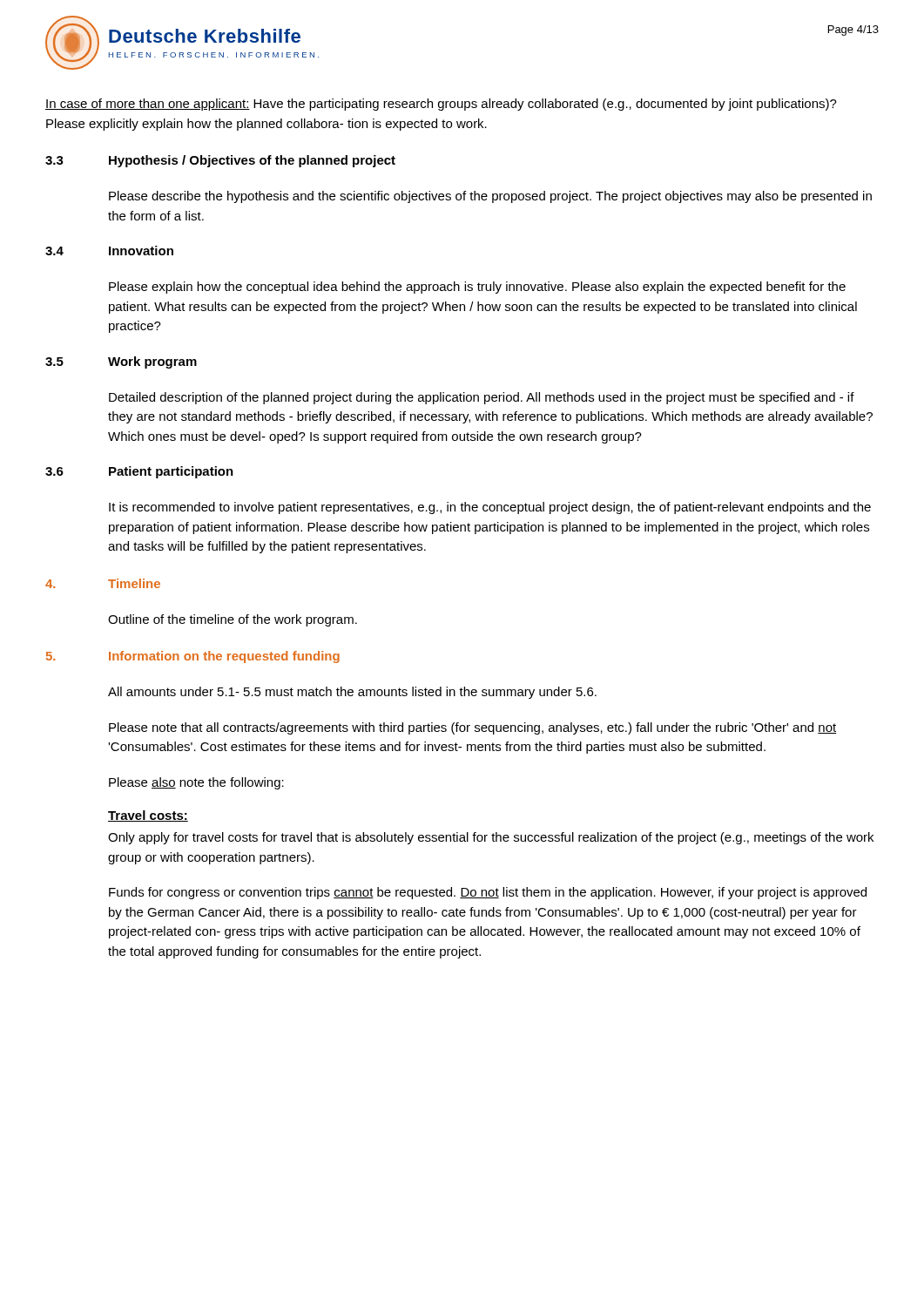Find the block on this page that starts "Please describe the hypothesis"

[490, 205]
